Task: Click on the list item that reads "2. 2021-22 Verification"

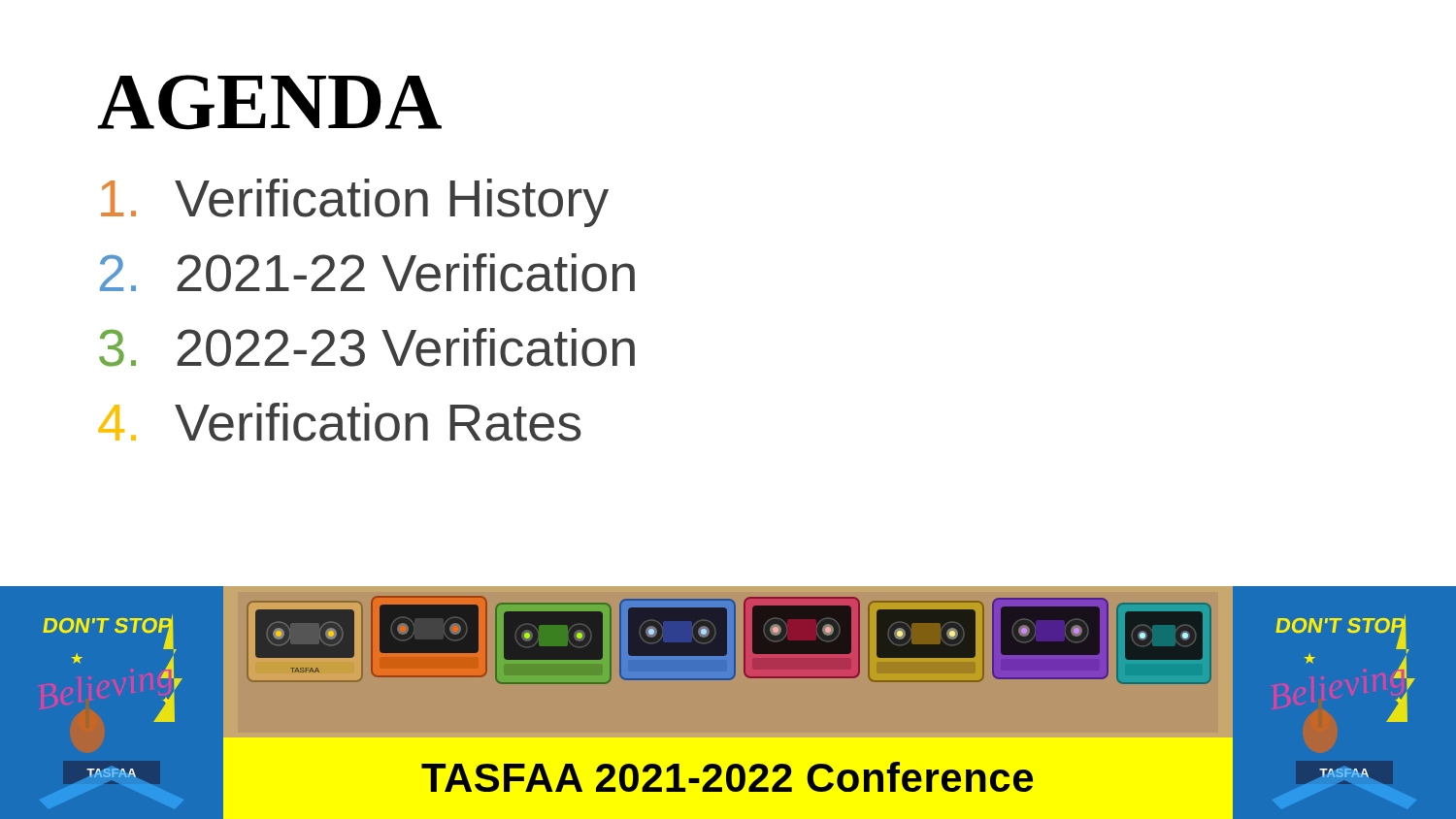Action: point(368,273)
